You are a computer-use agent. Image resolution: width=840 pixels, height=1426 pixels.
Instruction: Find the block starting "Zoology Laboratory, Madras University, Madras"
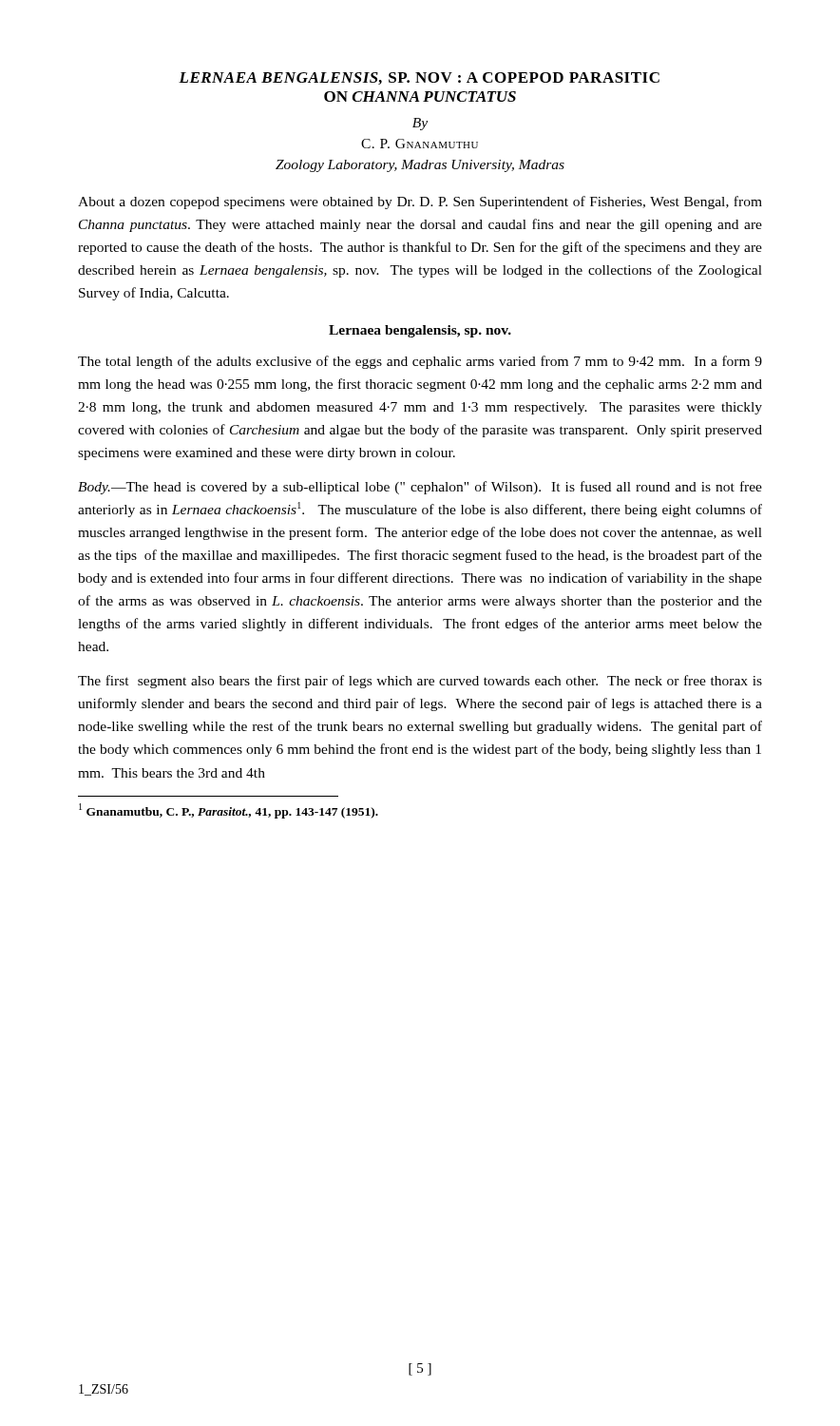pyautogui.click(x=420, y=164)
